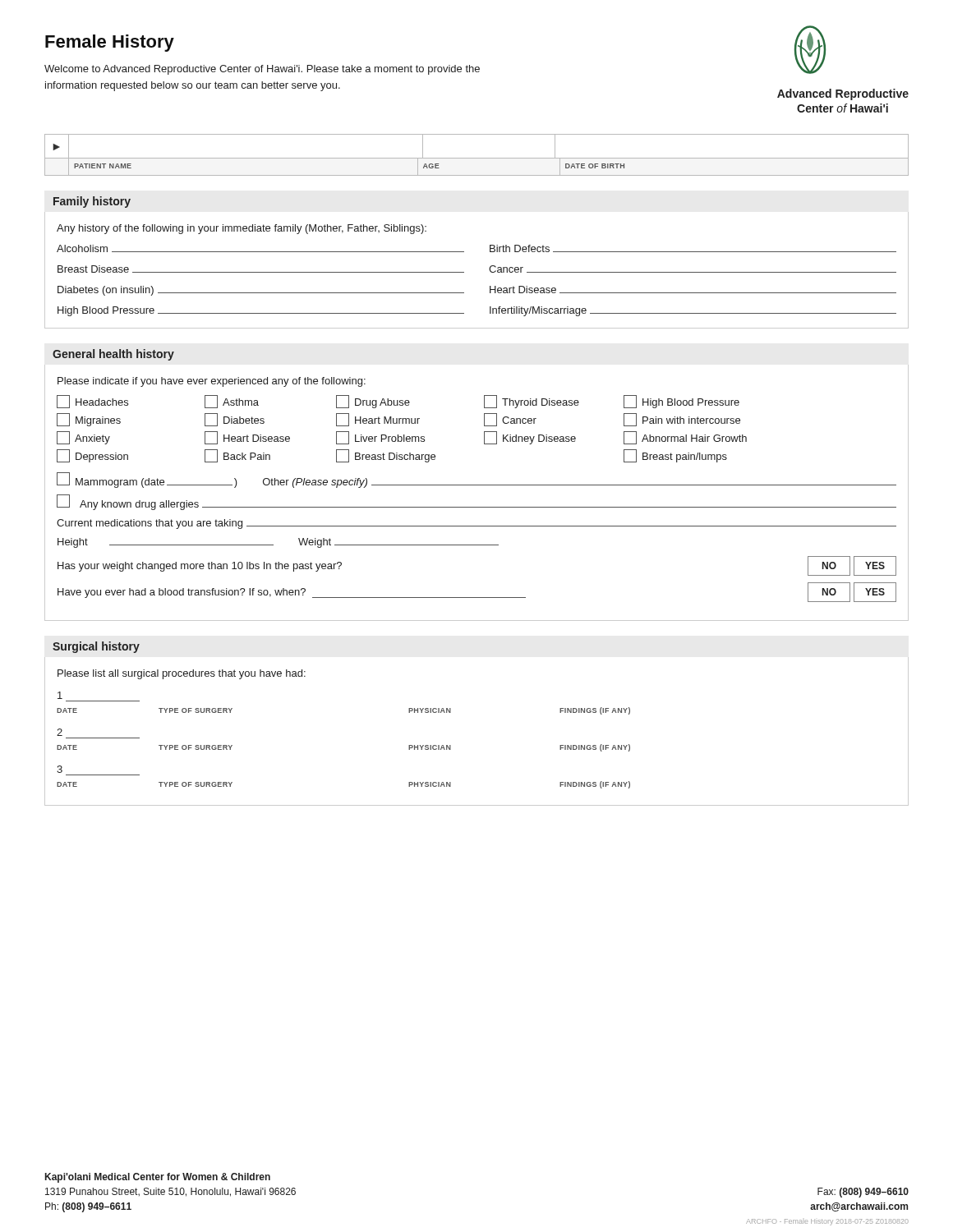Find "Drug Abuse" on this page
The image size is (953, 1232).
pyautogui.click(x=373, y=402)
